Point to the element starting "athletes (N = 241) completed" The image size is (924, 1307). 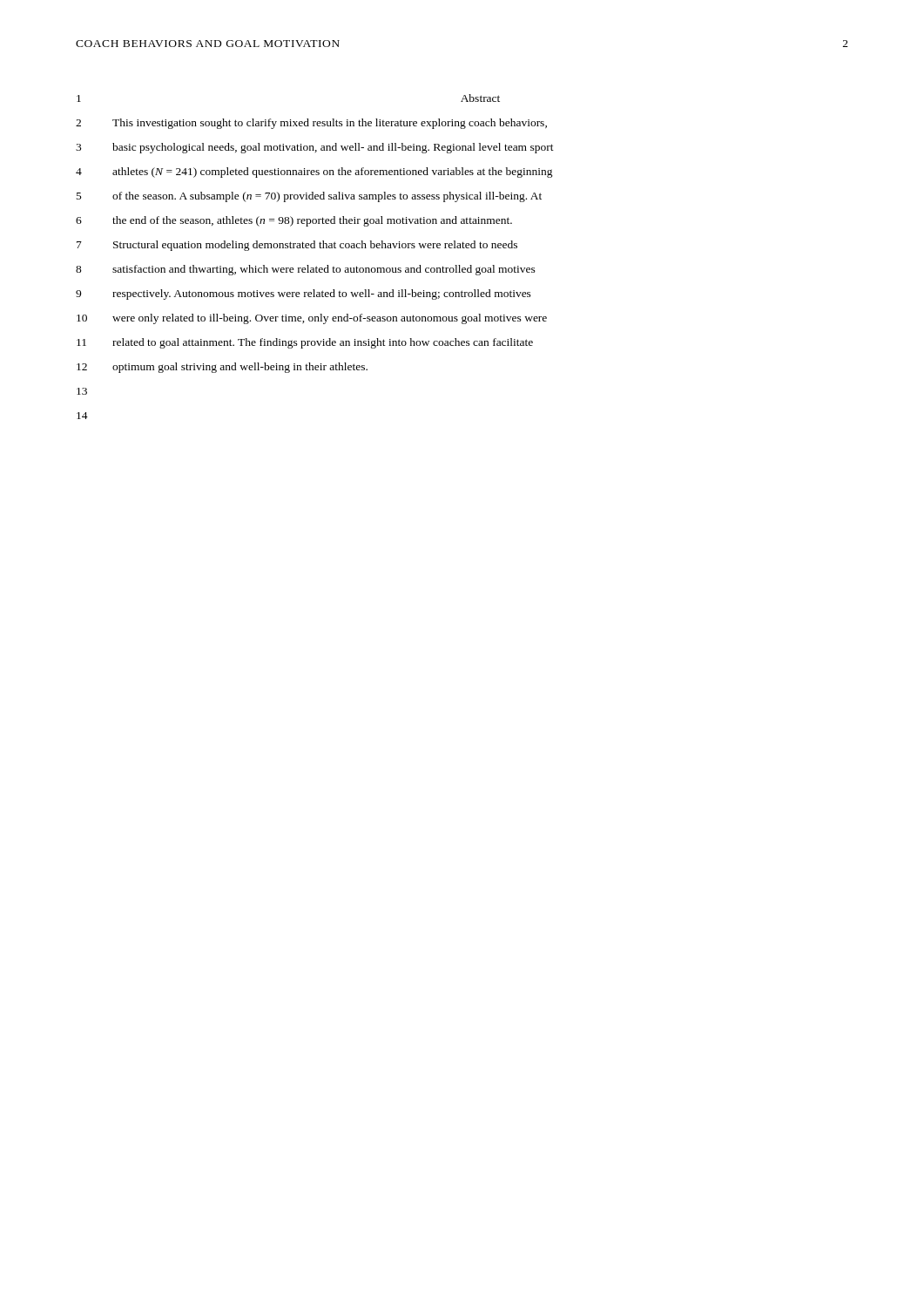pyautogui.click(x=332, y=171)
